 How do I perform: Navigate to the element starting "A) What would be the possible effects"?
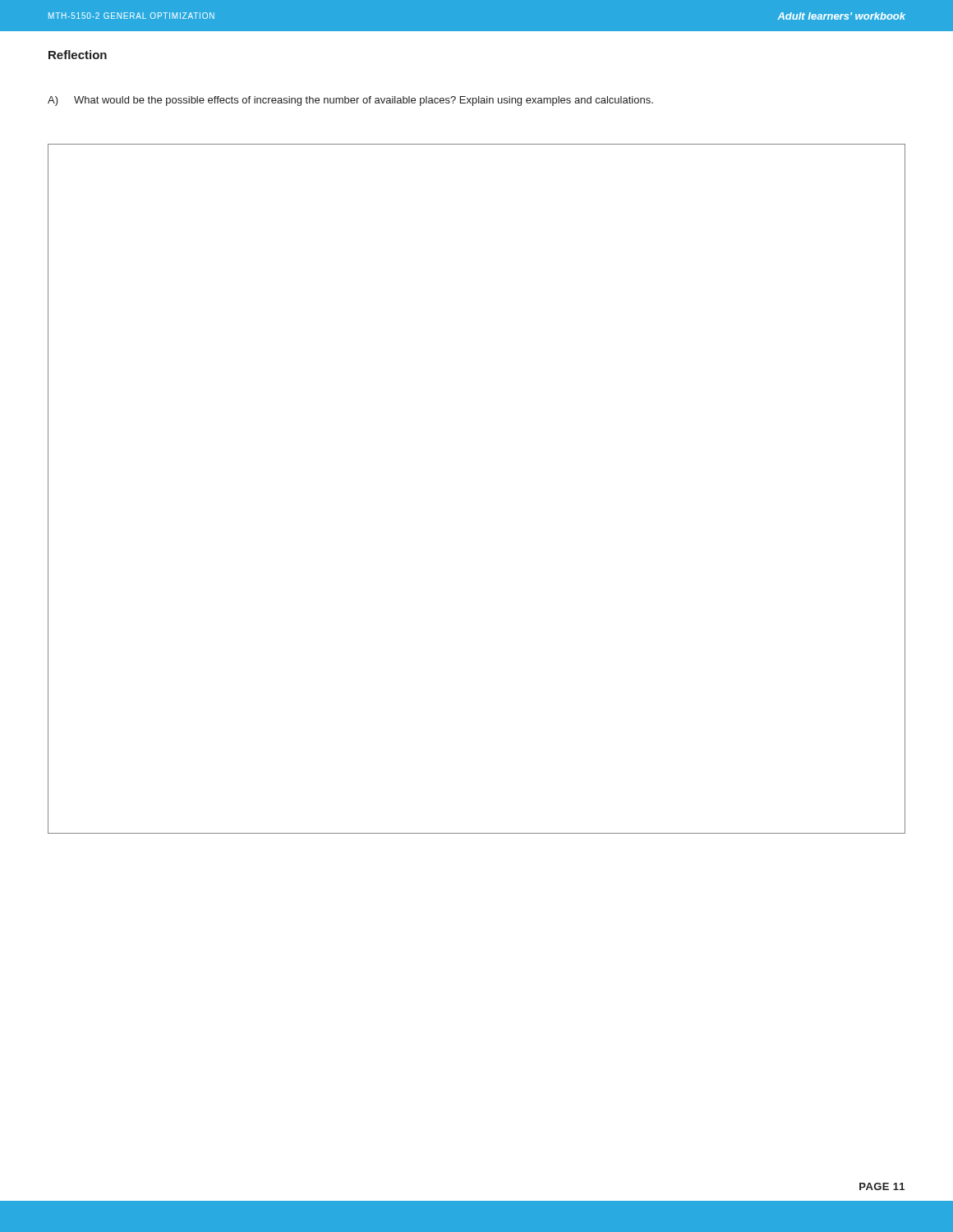tap(478, 100)
